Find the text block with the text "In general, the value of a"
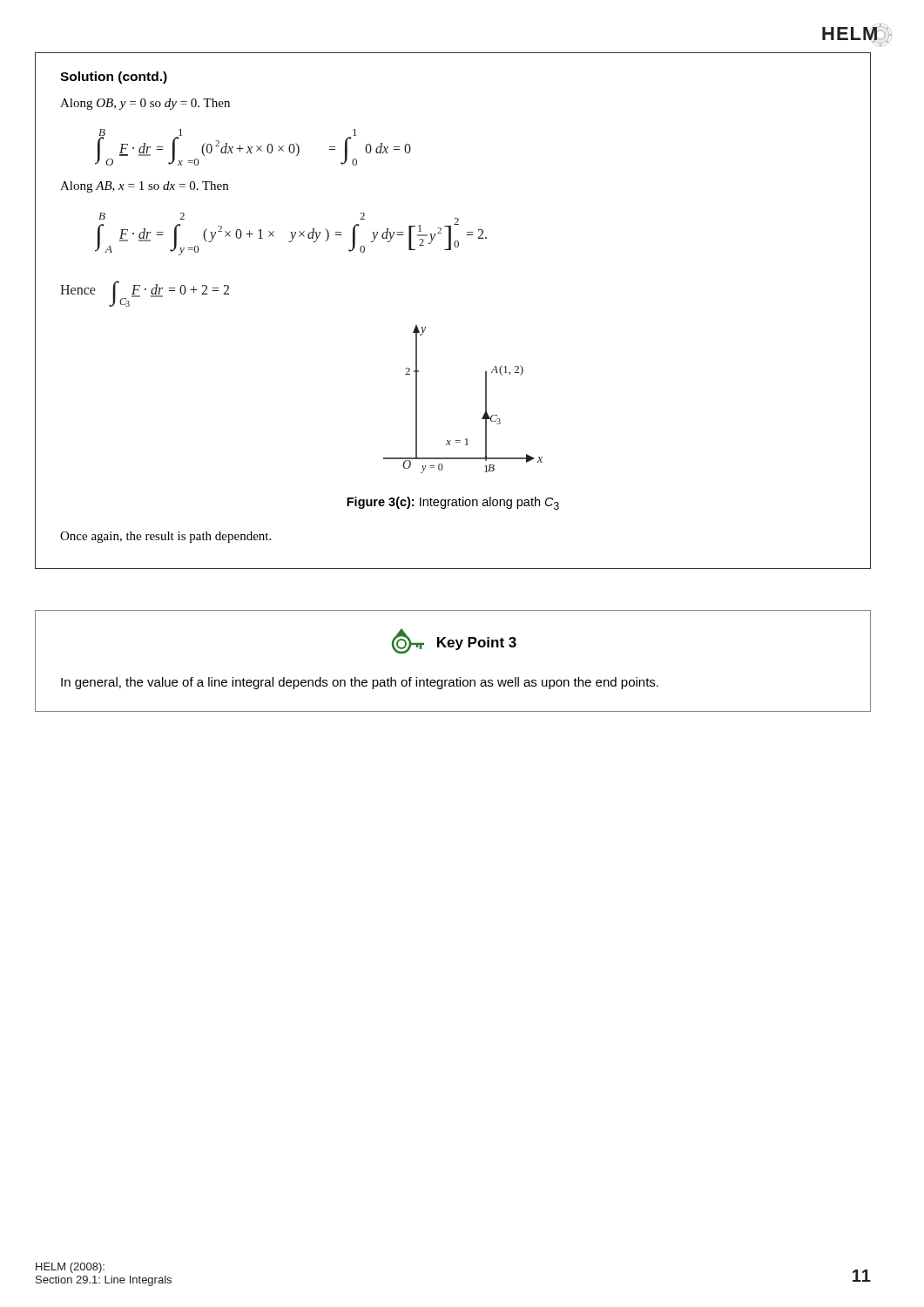Viewport: 924px width, 1307px height. coord(360,682)
